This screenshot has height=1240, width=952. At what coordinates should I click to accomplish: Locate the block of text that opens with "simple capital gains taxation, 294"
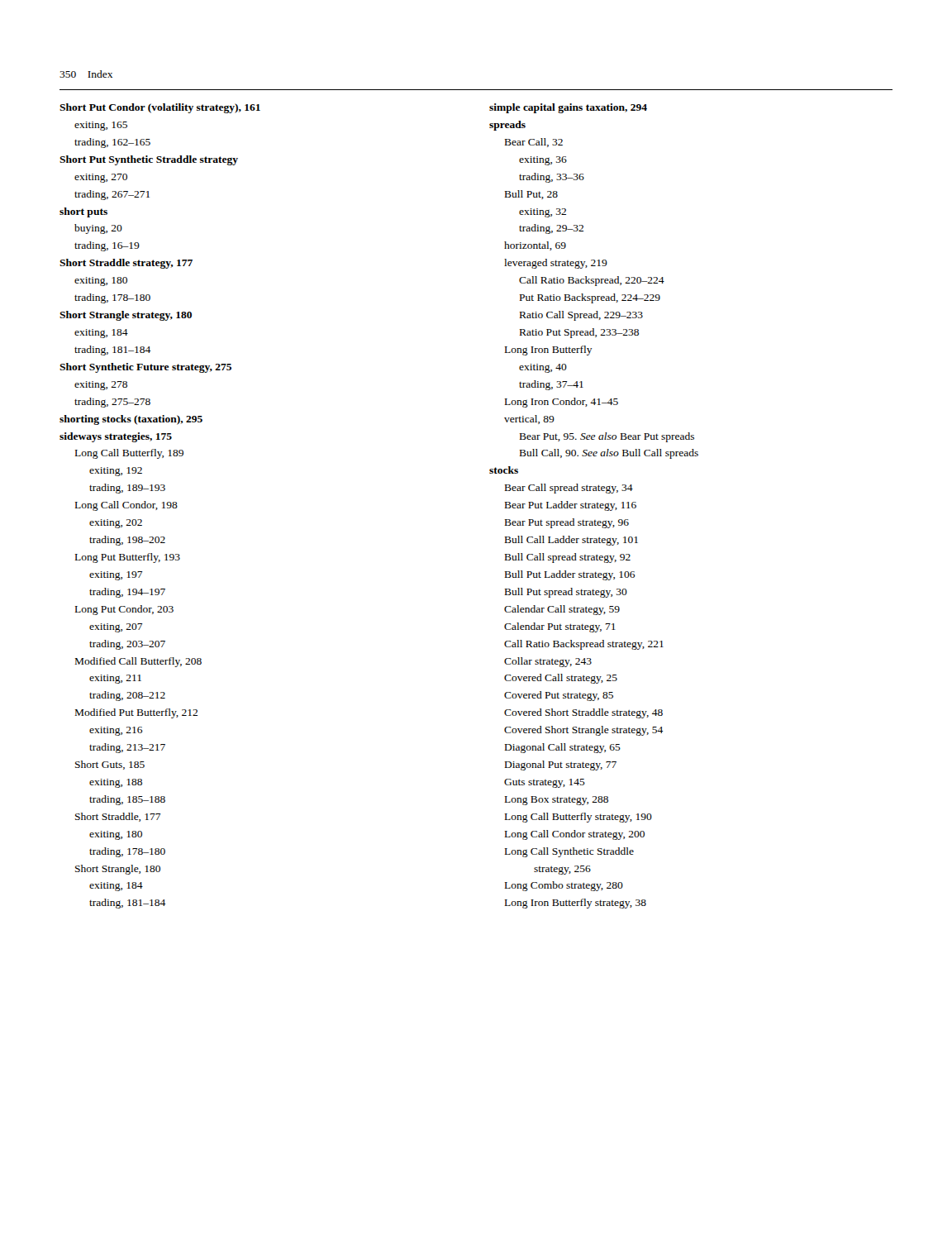(568, 108)
